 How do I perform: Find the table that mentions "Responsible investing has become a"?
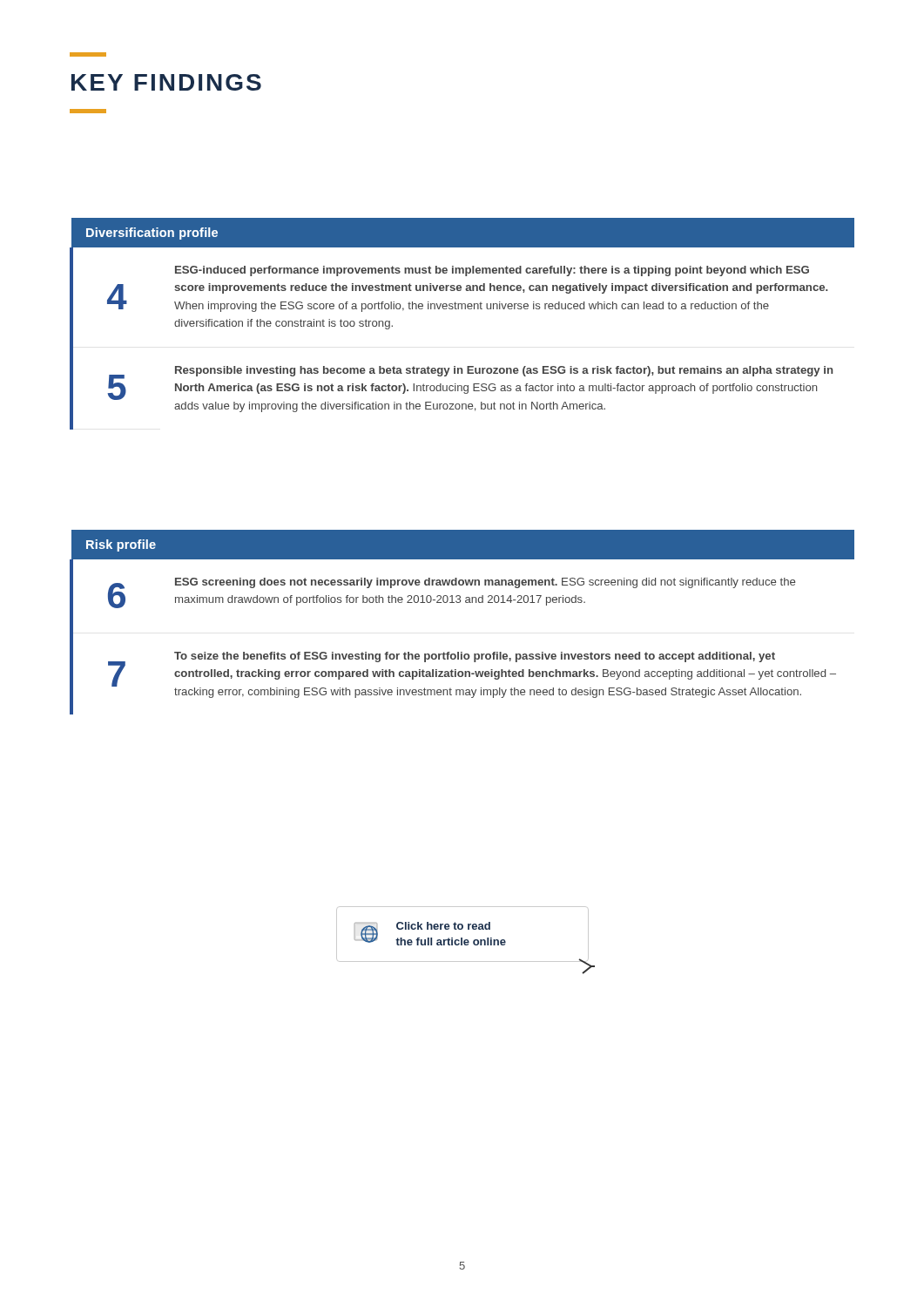coord(462,324)
